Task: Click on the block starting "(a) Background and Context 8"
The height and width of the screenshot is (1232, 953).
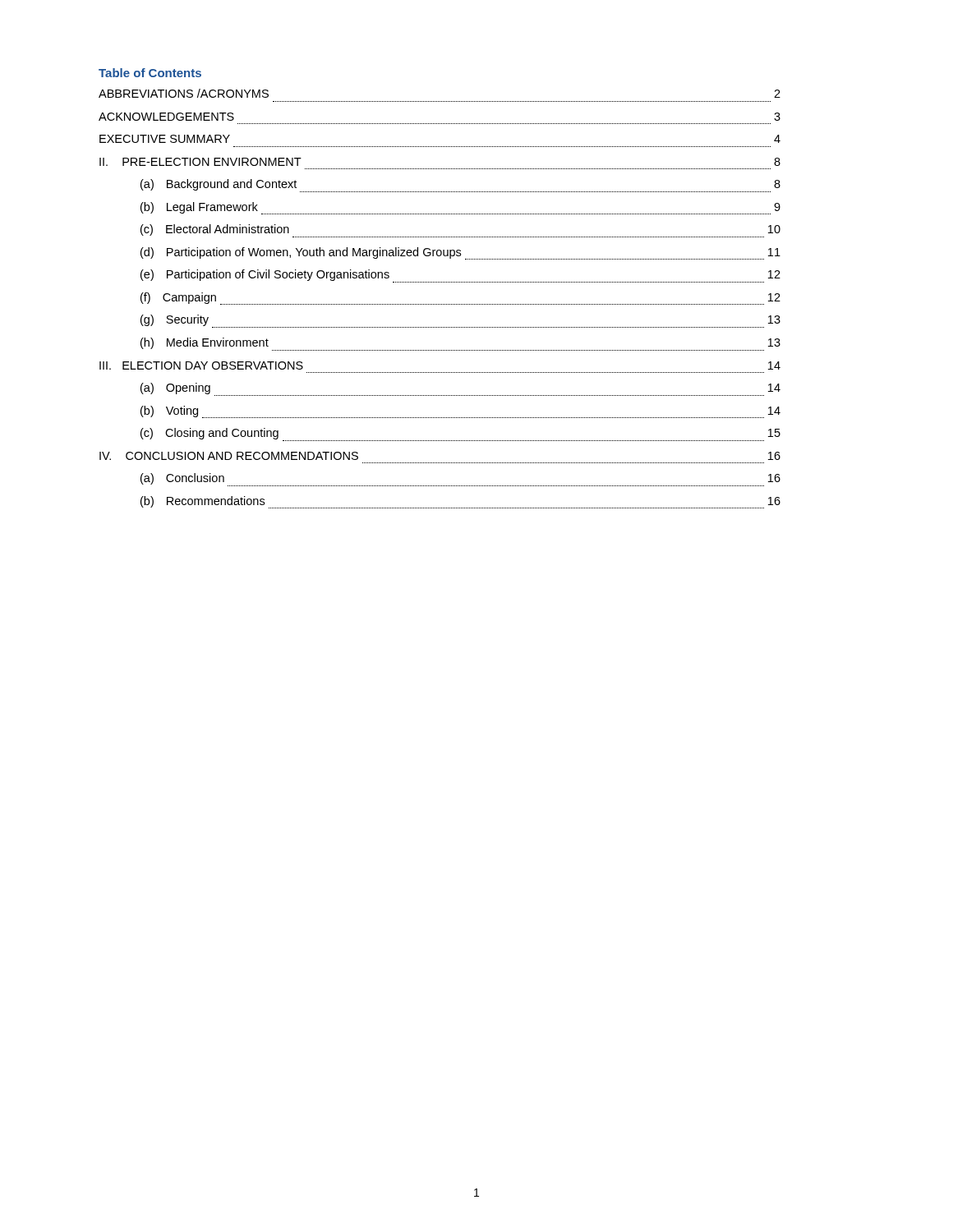Action: pyautogui.click(x=460, y=185)
